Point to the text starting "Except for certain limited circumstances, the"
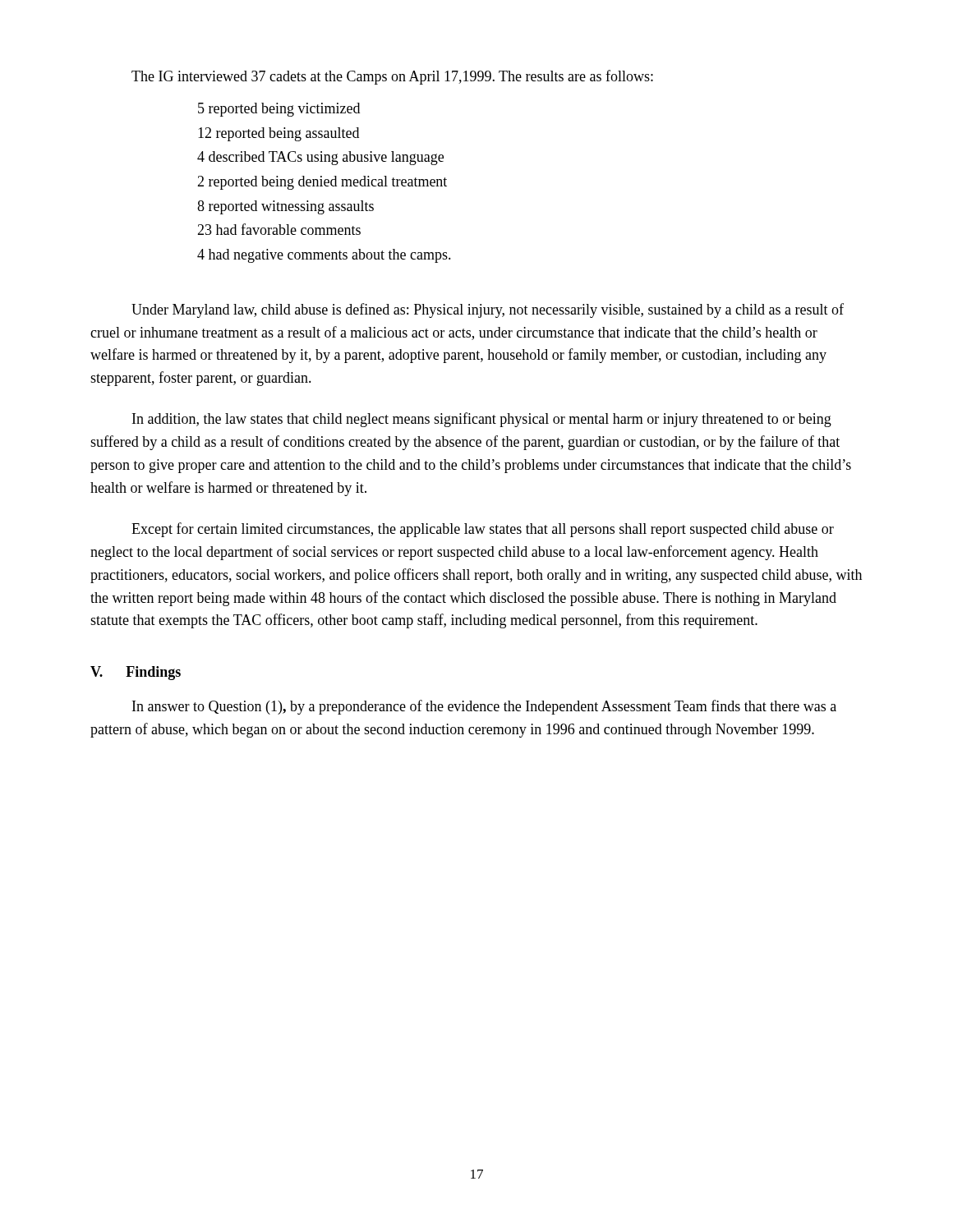The image size is (953, 1232). (476, 575)
